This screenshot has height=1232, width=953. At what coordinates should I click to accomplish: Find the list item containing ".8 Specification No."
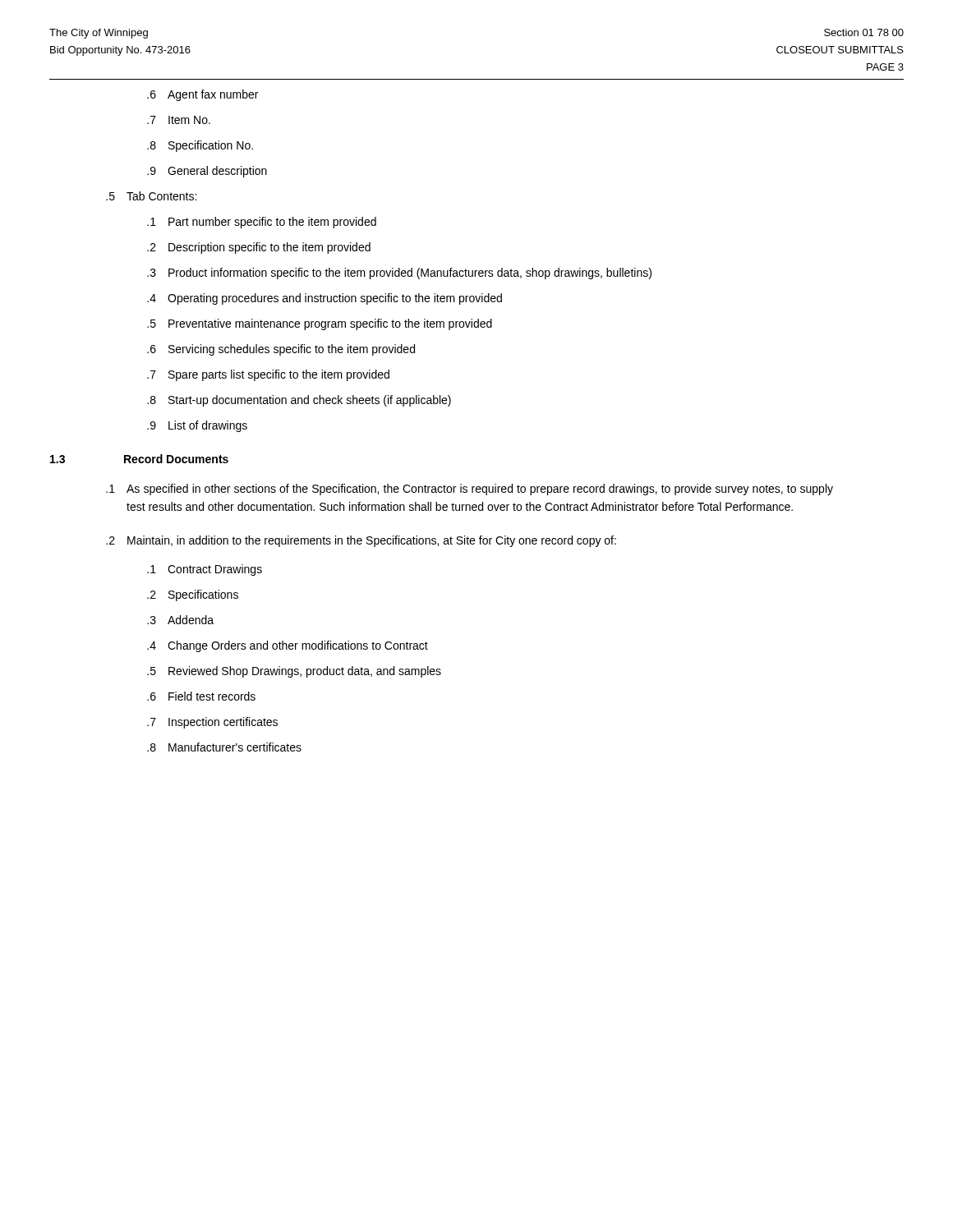(x=152, y=146)
